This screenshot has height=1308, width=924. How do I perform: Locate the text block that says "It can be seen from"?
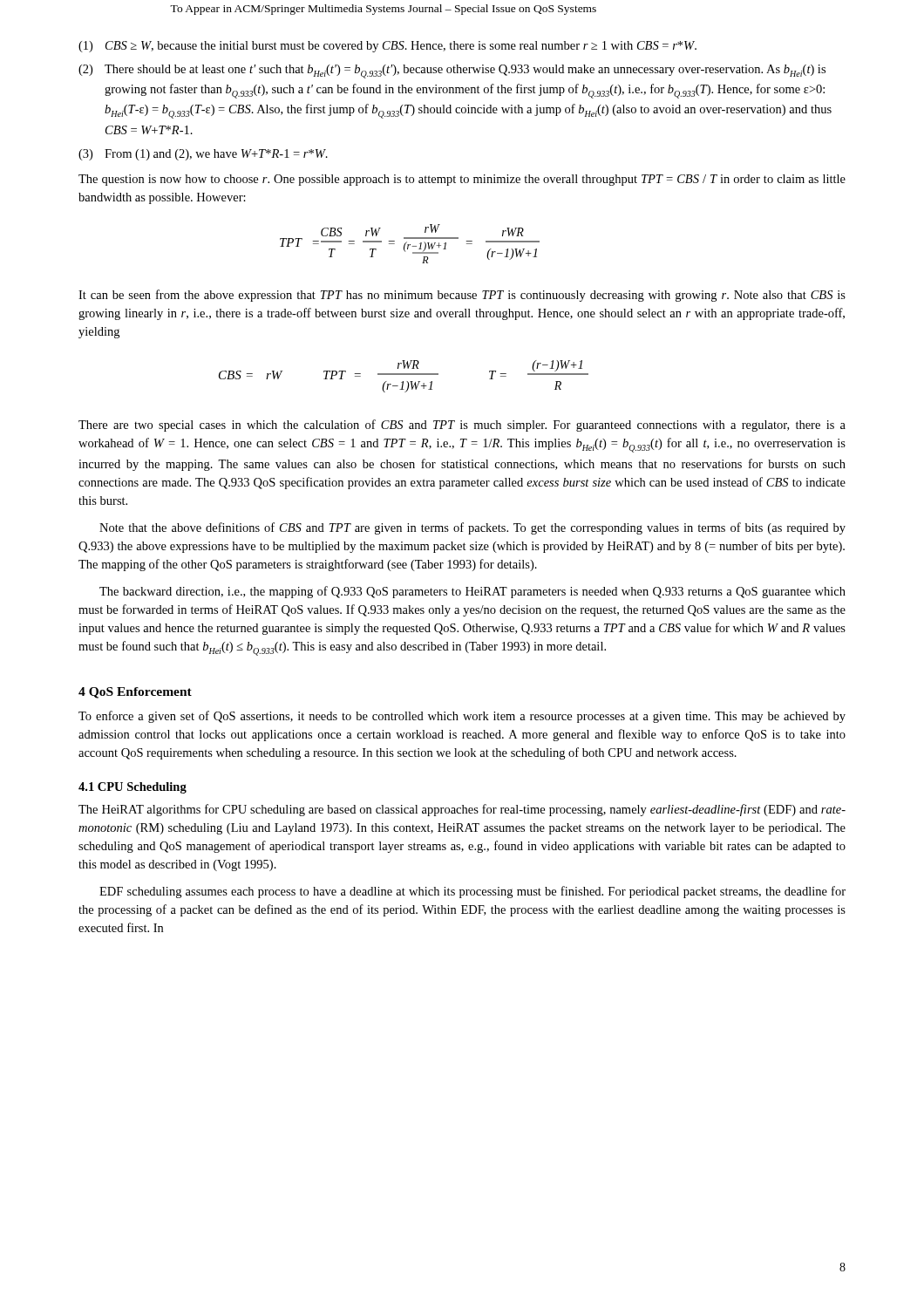click(x=462, y=313)
